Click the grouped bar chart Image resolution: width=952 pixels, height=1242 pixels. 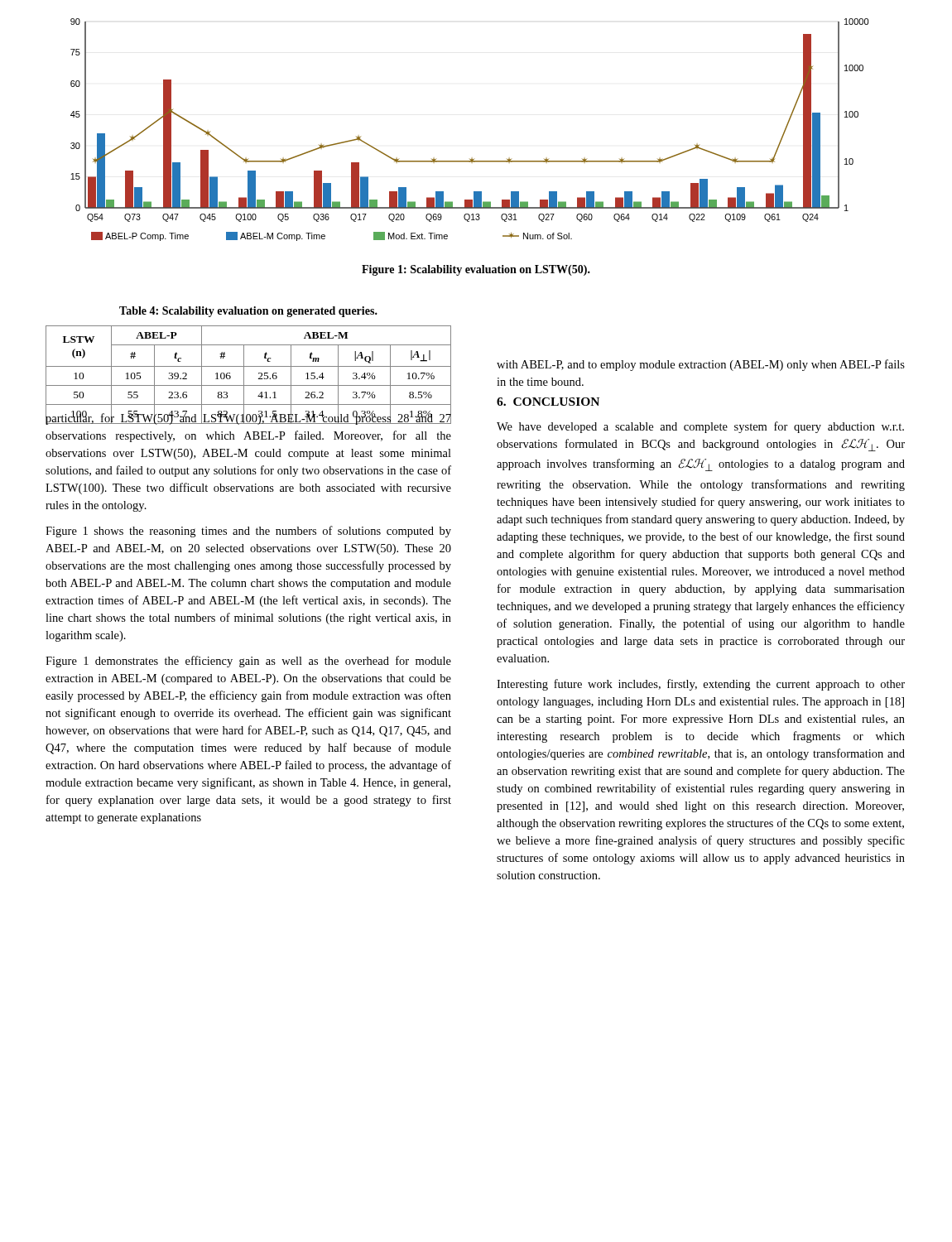click(x=476, y=137)
